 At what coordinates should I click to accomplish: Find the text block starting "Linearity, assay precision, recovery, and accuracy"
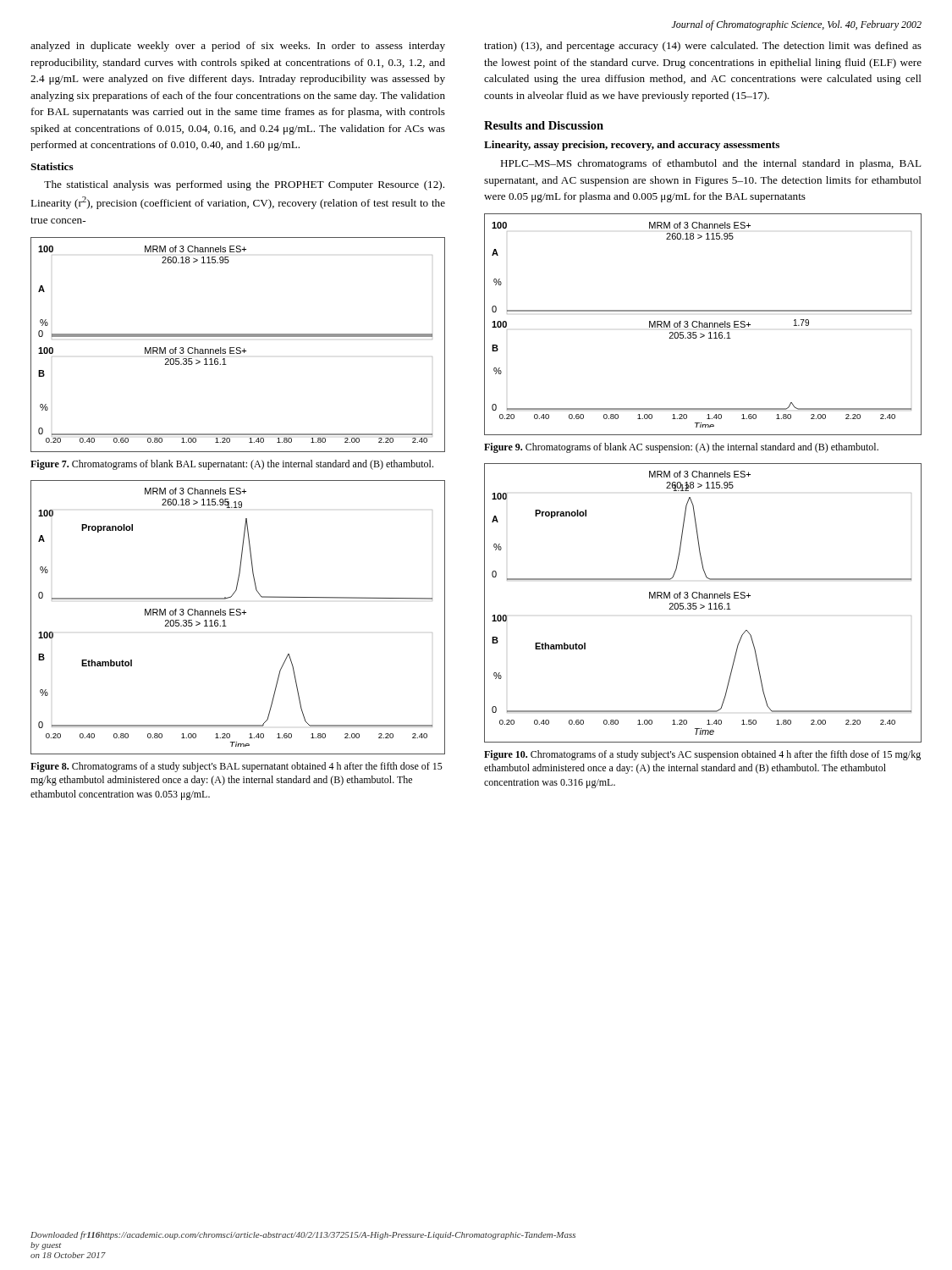coord(632,145)
